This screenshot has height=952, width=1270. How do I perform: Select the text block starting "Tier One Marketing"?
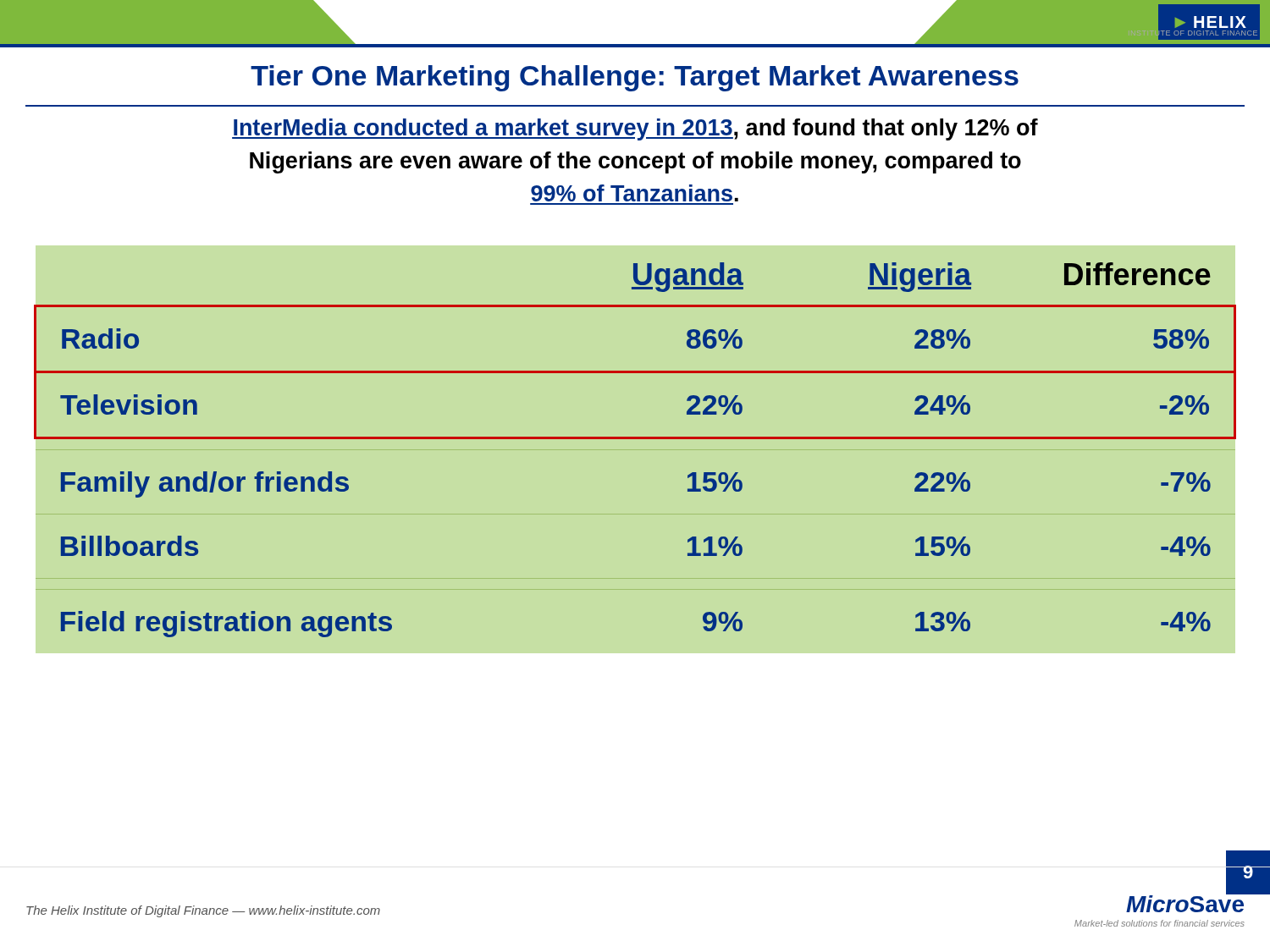click(635, 75)
